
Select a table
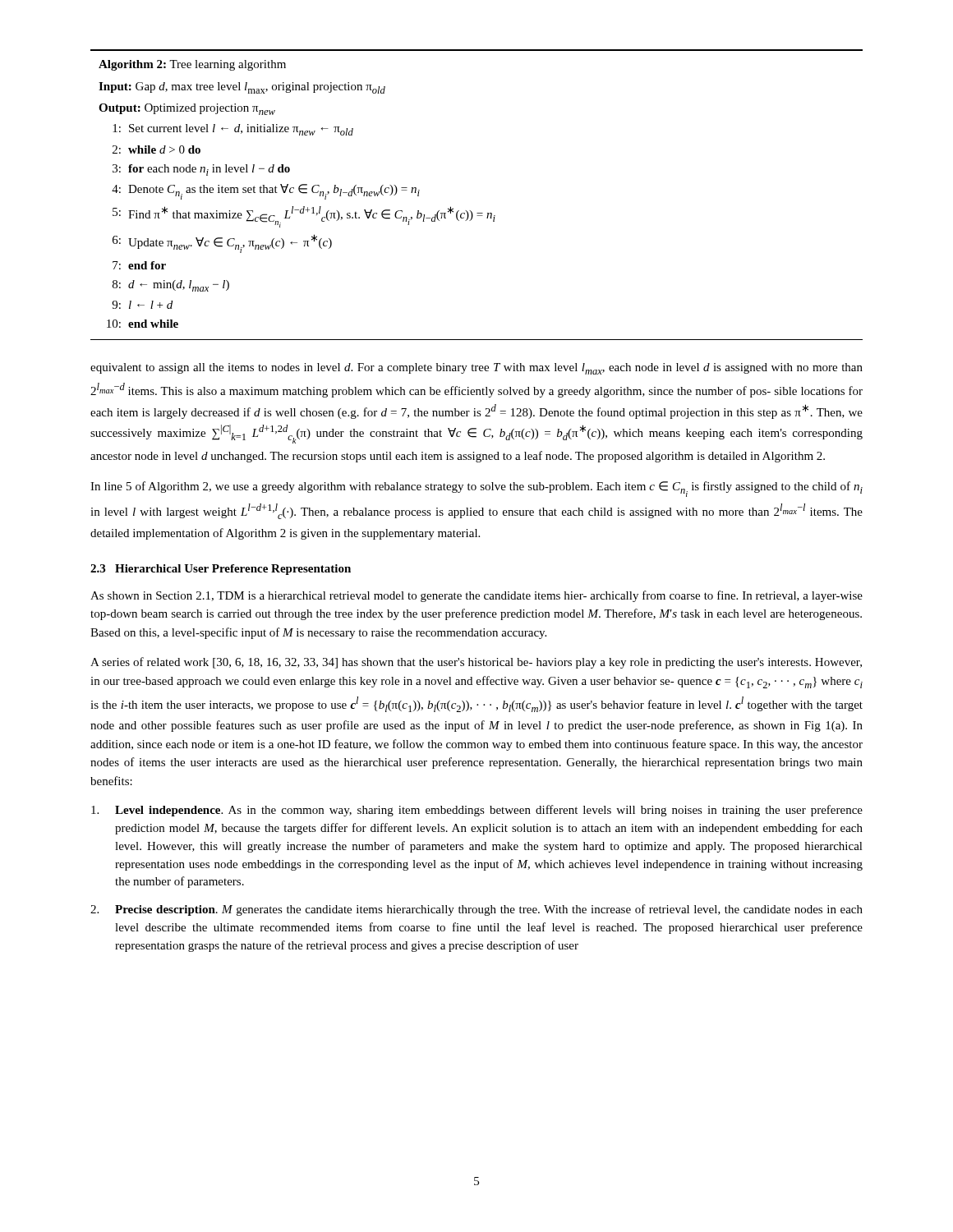click(476, 195)
